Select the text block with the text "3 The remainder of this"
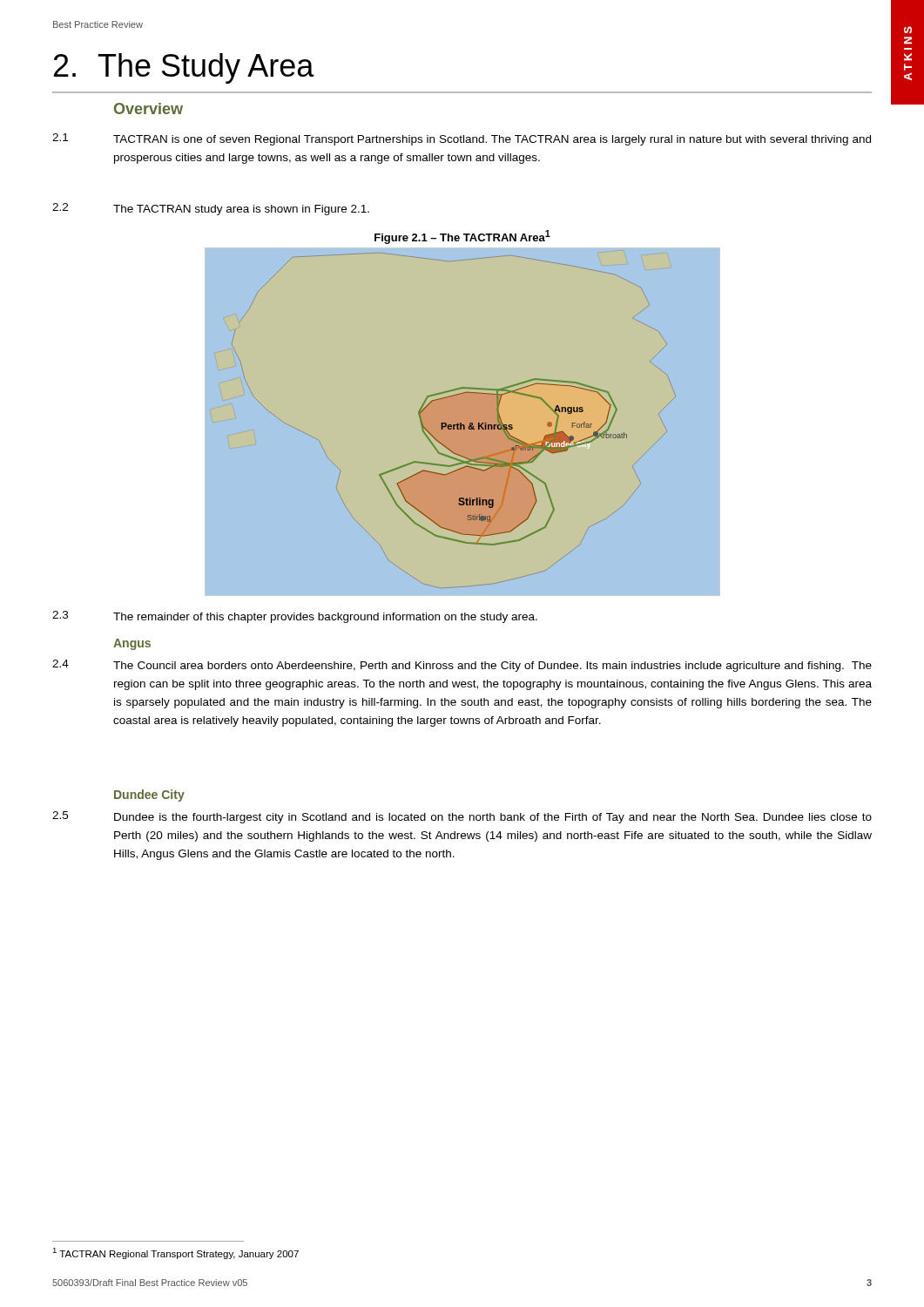The image size is (924, 1307). [x=295, y=617]
